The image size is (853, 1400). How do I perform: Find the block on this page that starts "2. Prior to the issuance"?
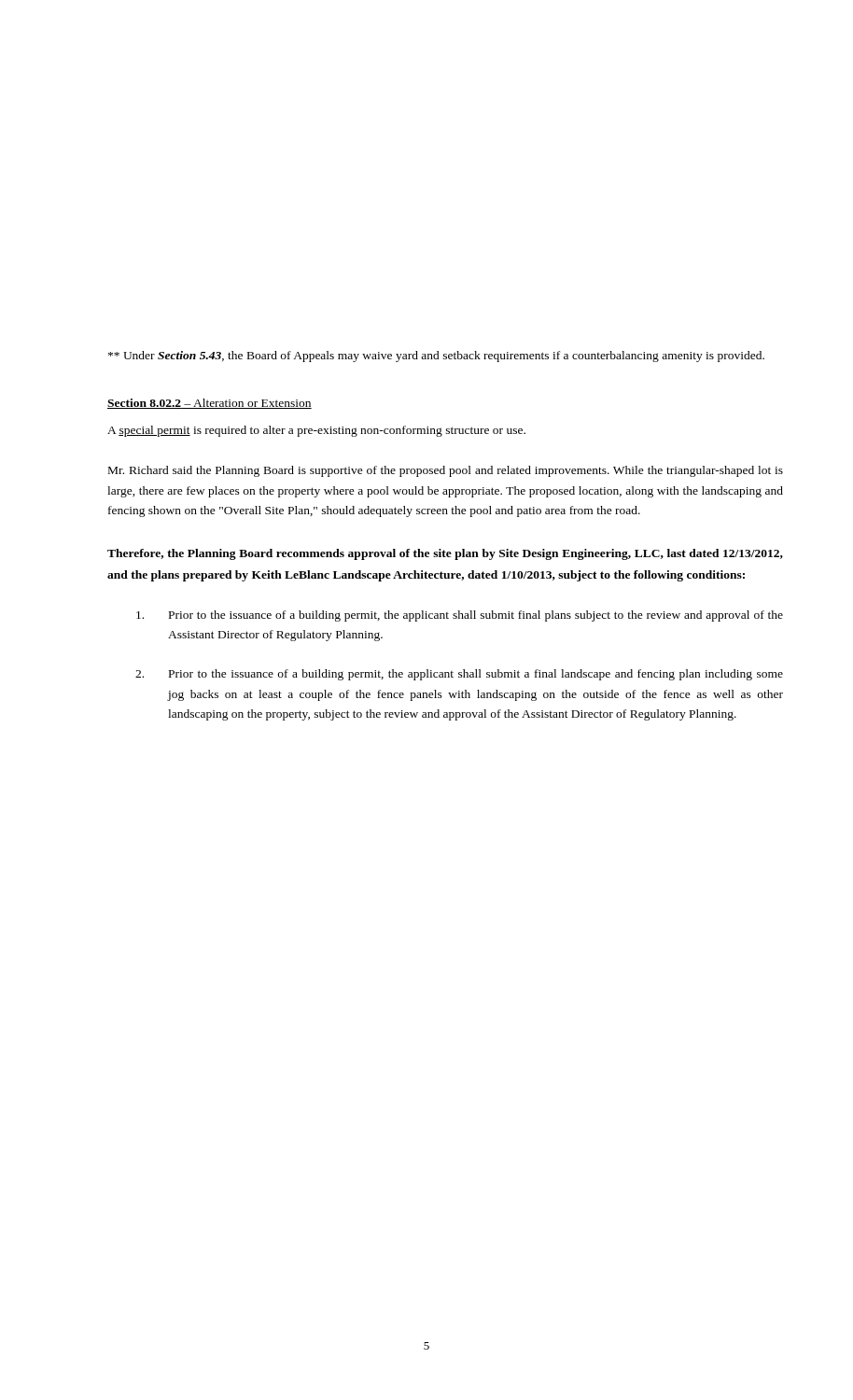coord(459,694)
